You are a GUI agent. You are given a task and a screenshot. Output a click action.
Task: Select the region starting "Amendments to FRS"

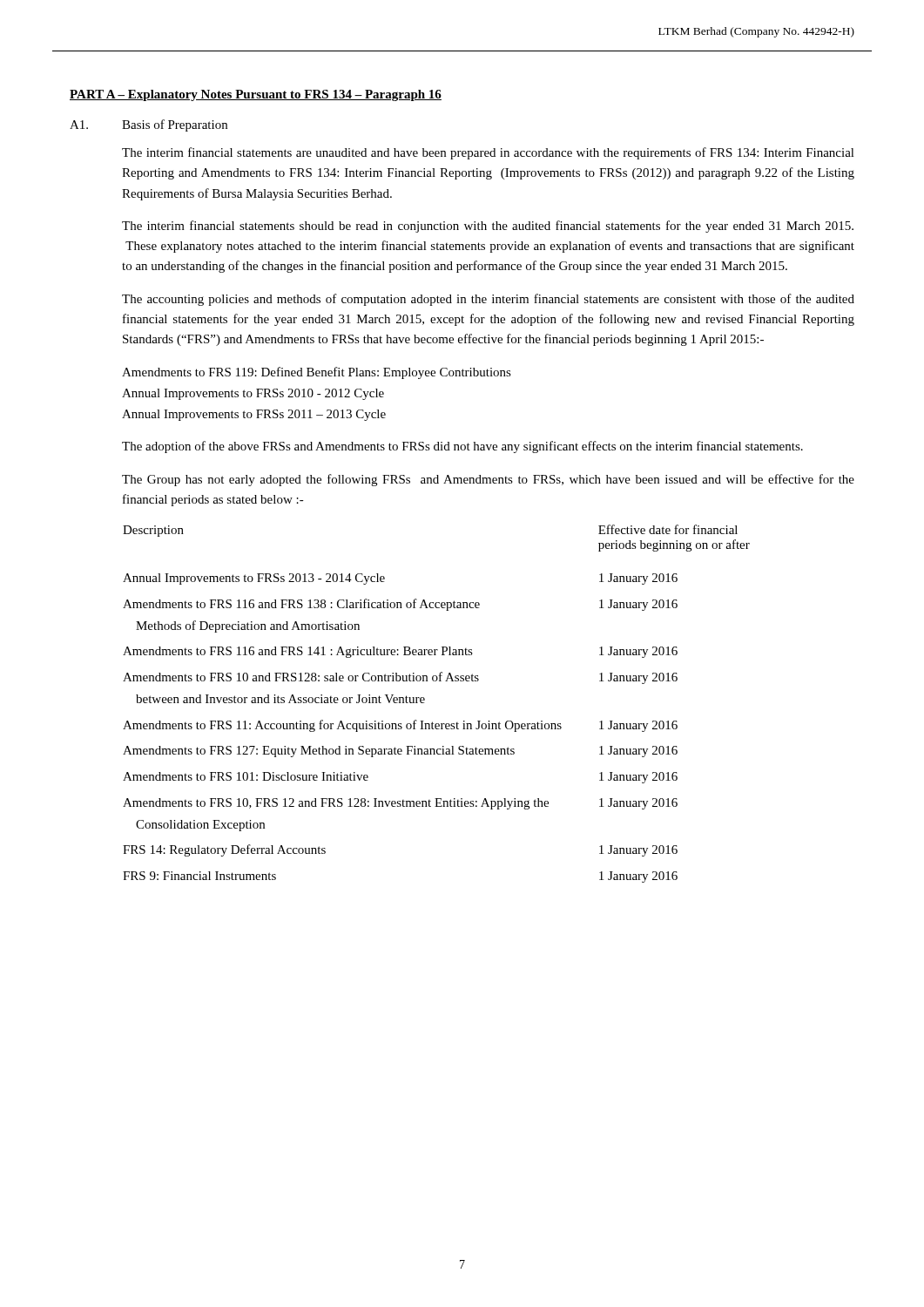pyautogui.click(x=317, y=372)
